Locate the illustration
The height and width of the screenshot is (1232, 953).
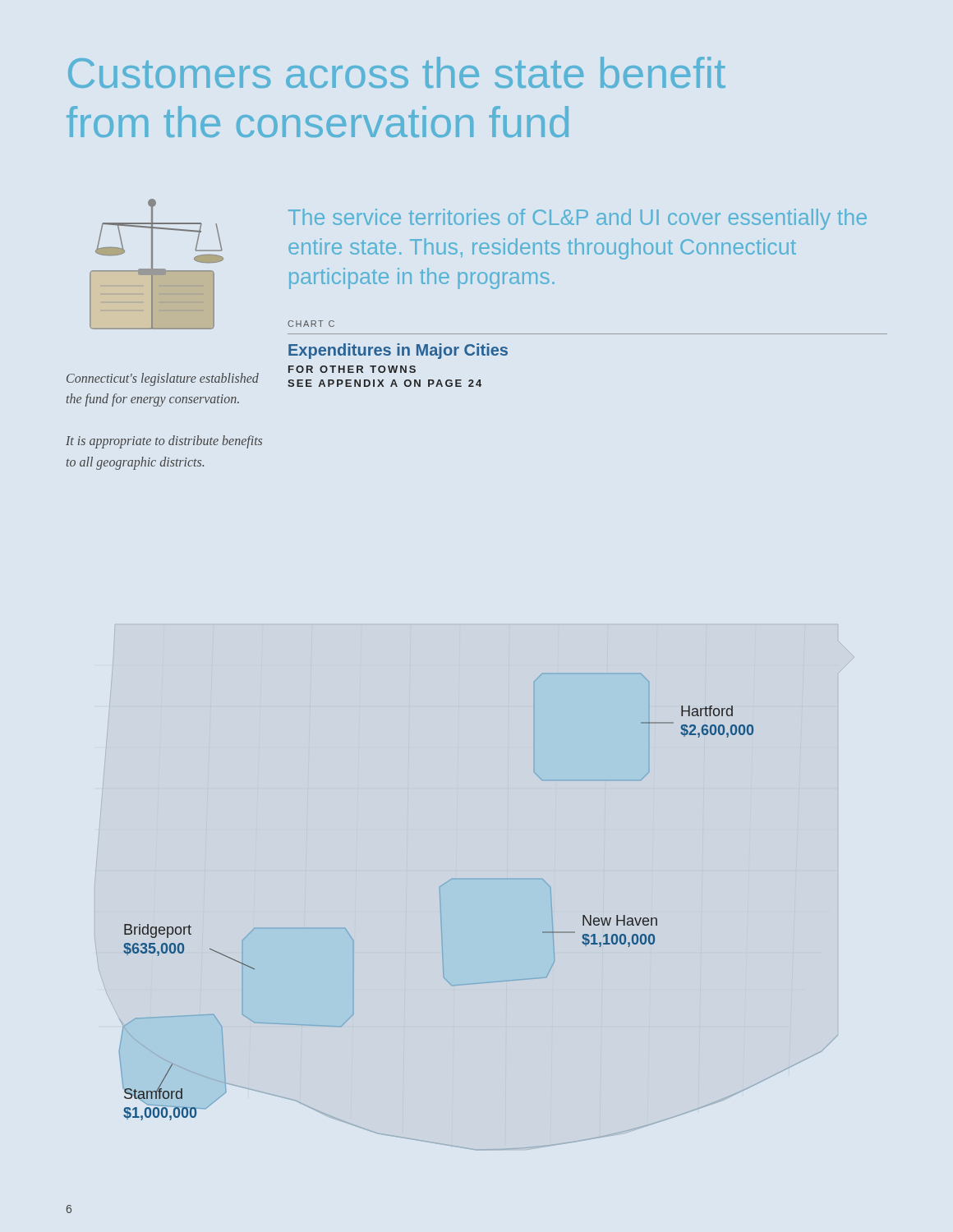click(152, 262)
